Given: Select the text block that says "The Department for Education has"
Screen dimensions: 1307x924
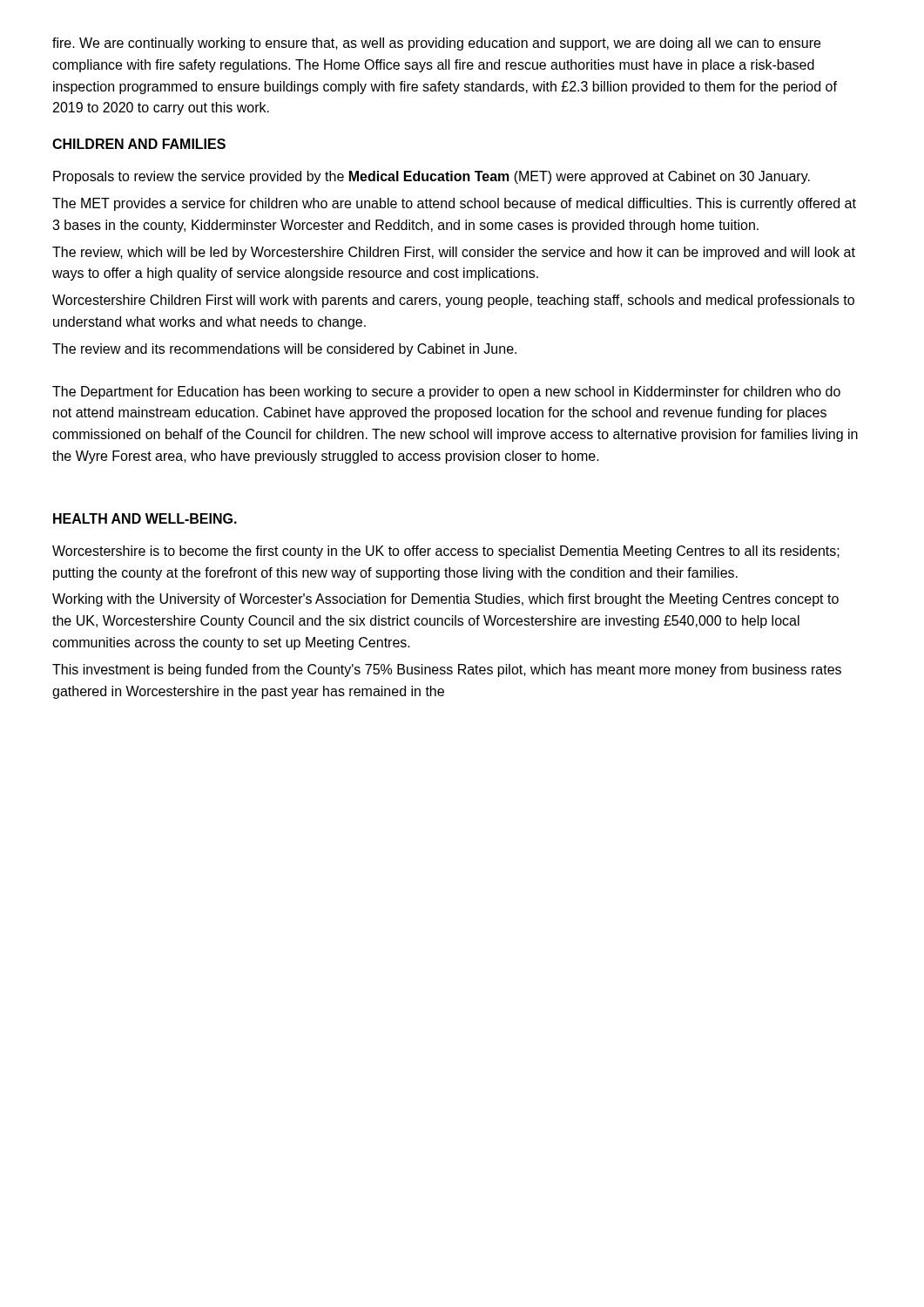Looking at the screenshot, I should click(x=455, y=424).
